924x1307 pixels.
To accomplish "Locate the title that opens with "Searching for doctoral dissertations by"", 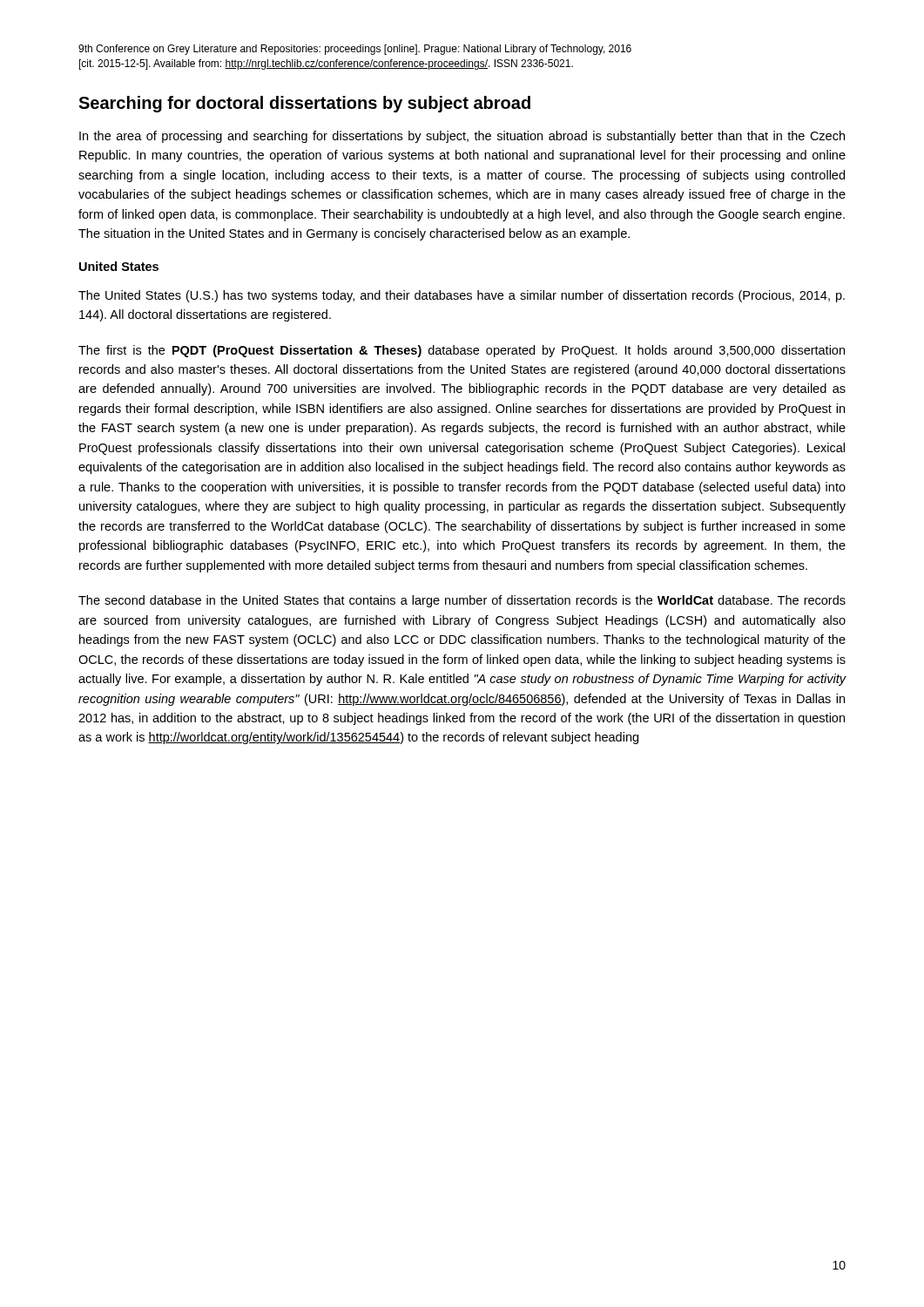I will (x=305, y=103).
